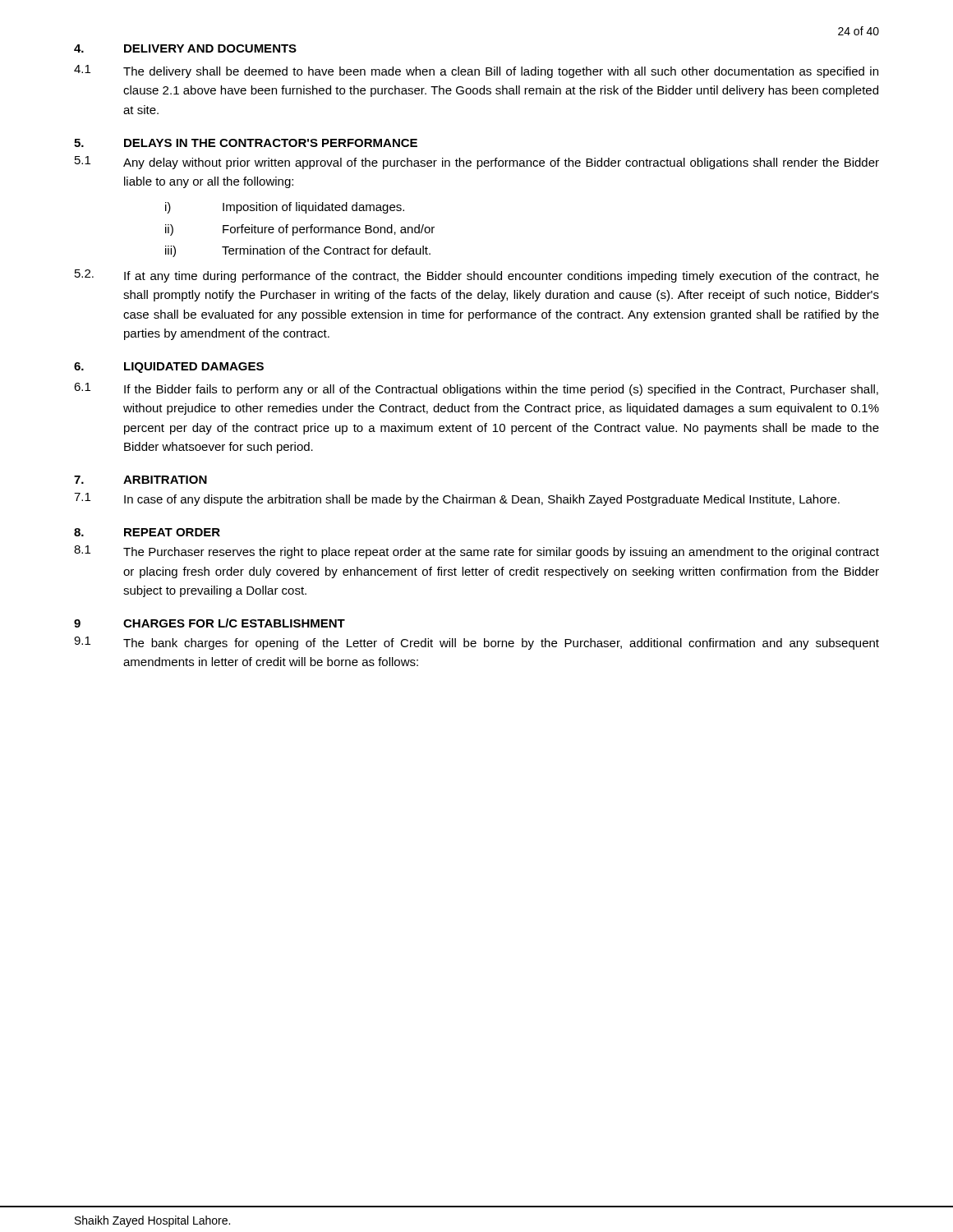Viewport: 953px width, 1232px height.
Task: Click on the text block that reads "1 The bank charges for opening of"
Action: tap(476, 652)
